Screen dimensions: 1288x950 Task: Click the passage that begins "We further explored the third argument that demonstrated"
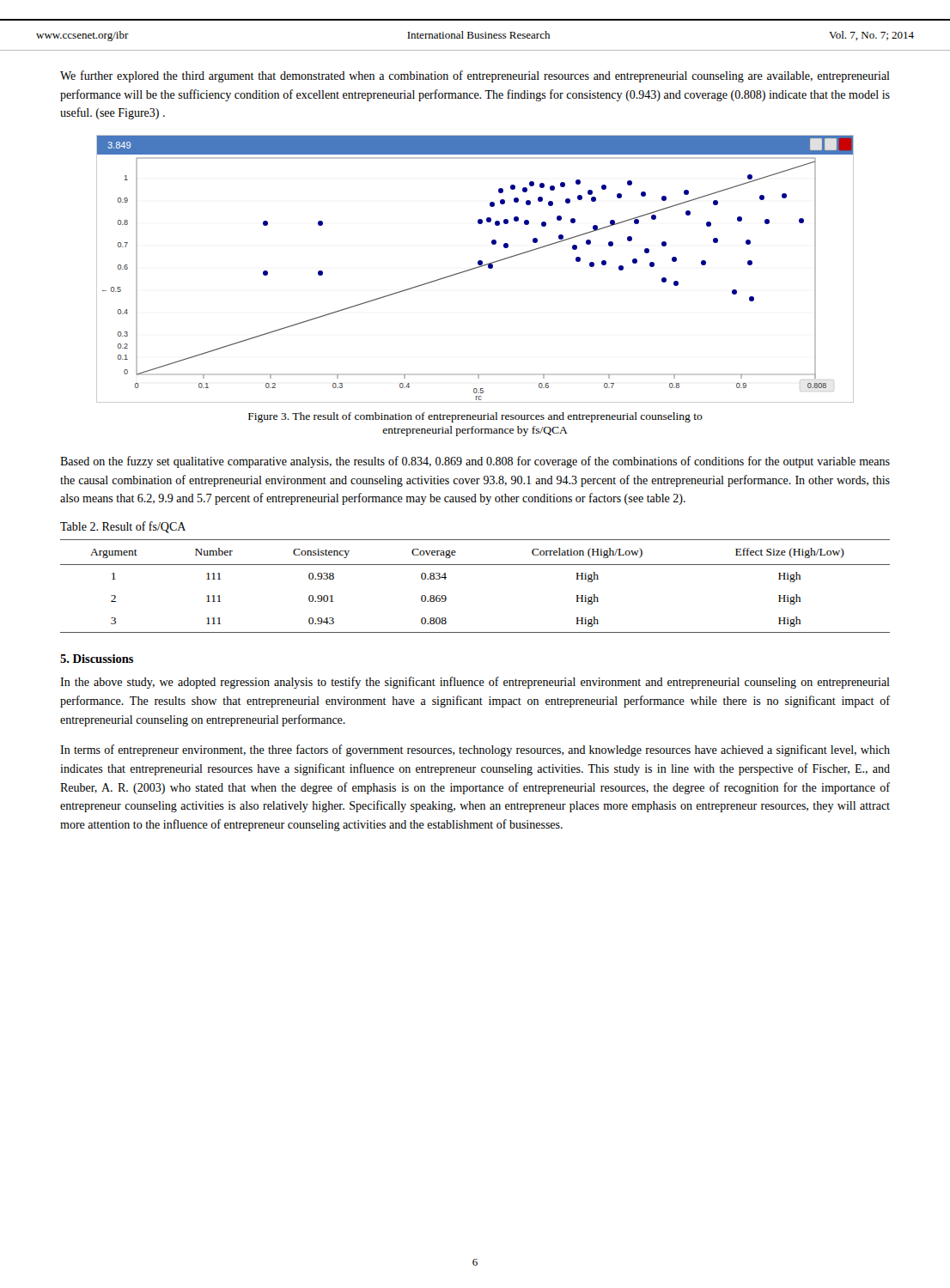click(x=475, y=95)
